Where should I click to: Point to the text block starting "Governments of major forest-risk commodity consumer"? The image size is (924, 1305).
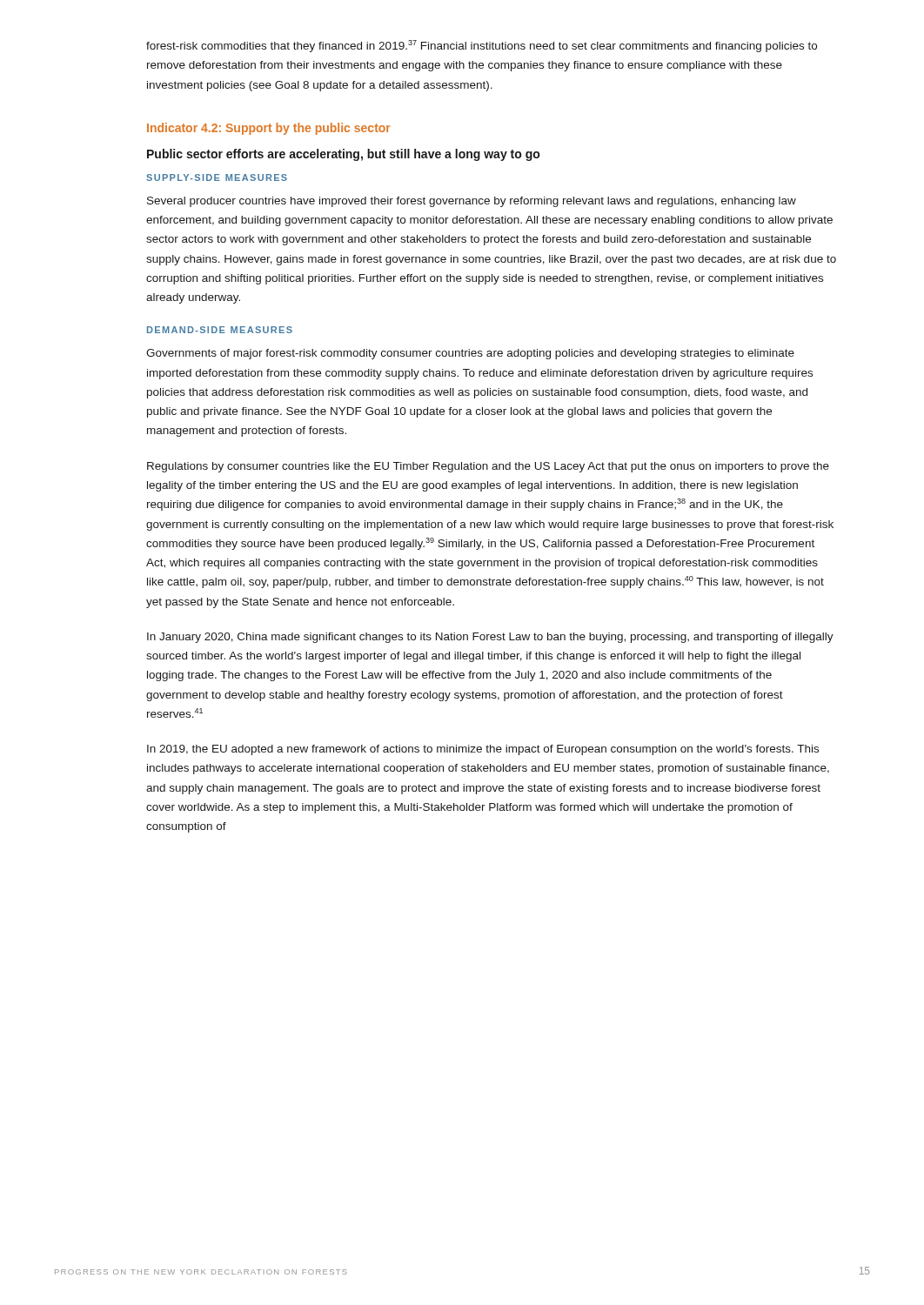(480, 392)
